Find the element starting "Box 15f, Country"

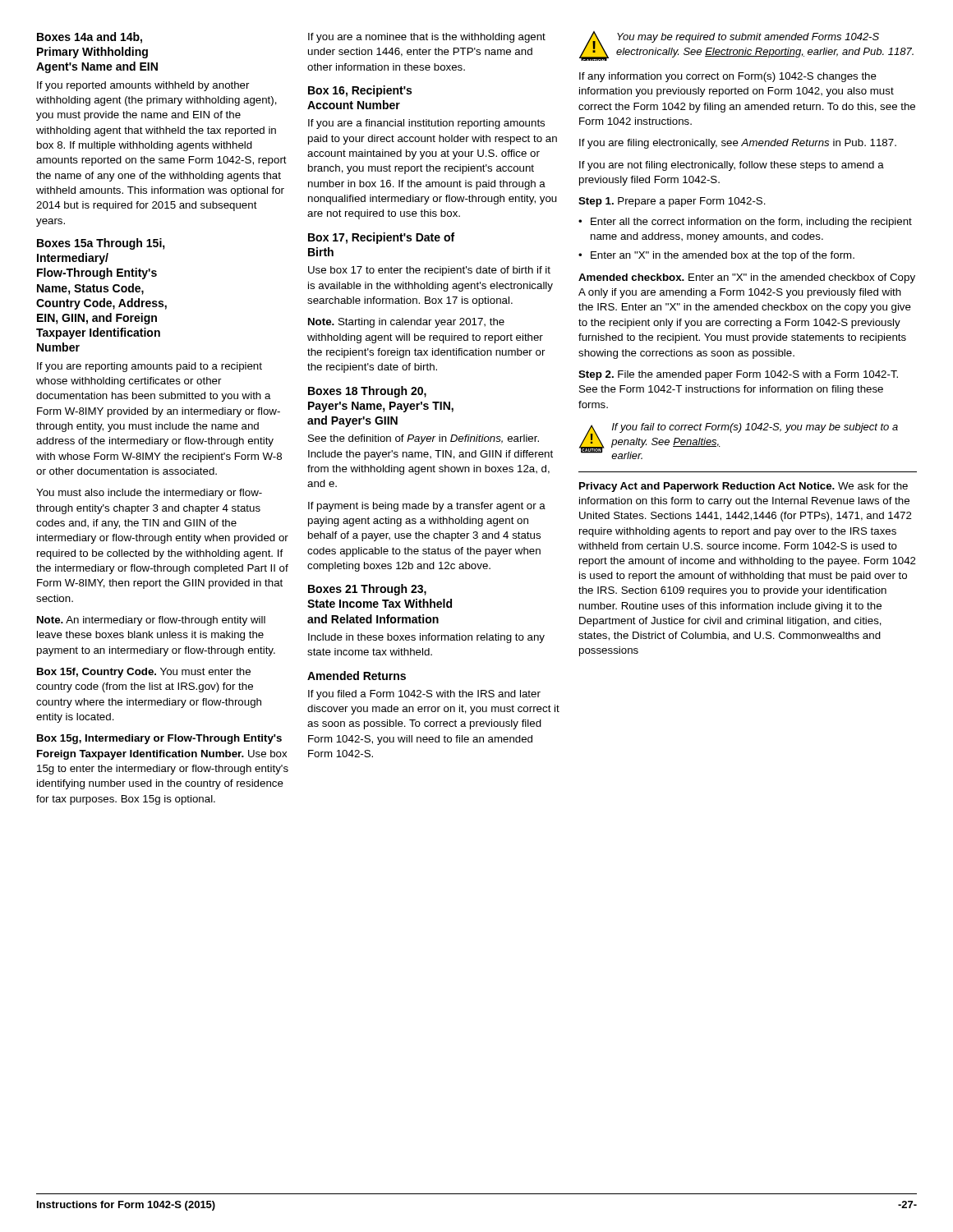click(149, 694)
